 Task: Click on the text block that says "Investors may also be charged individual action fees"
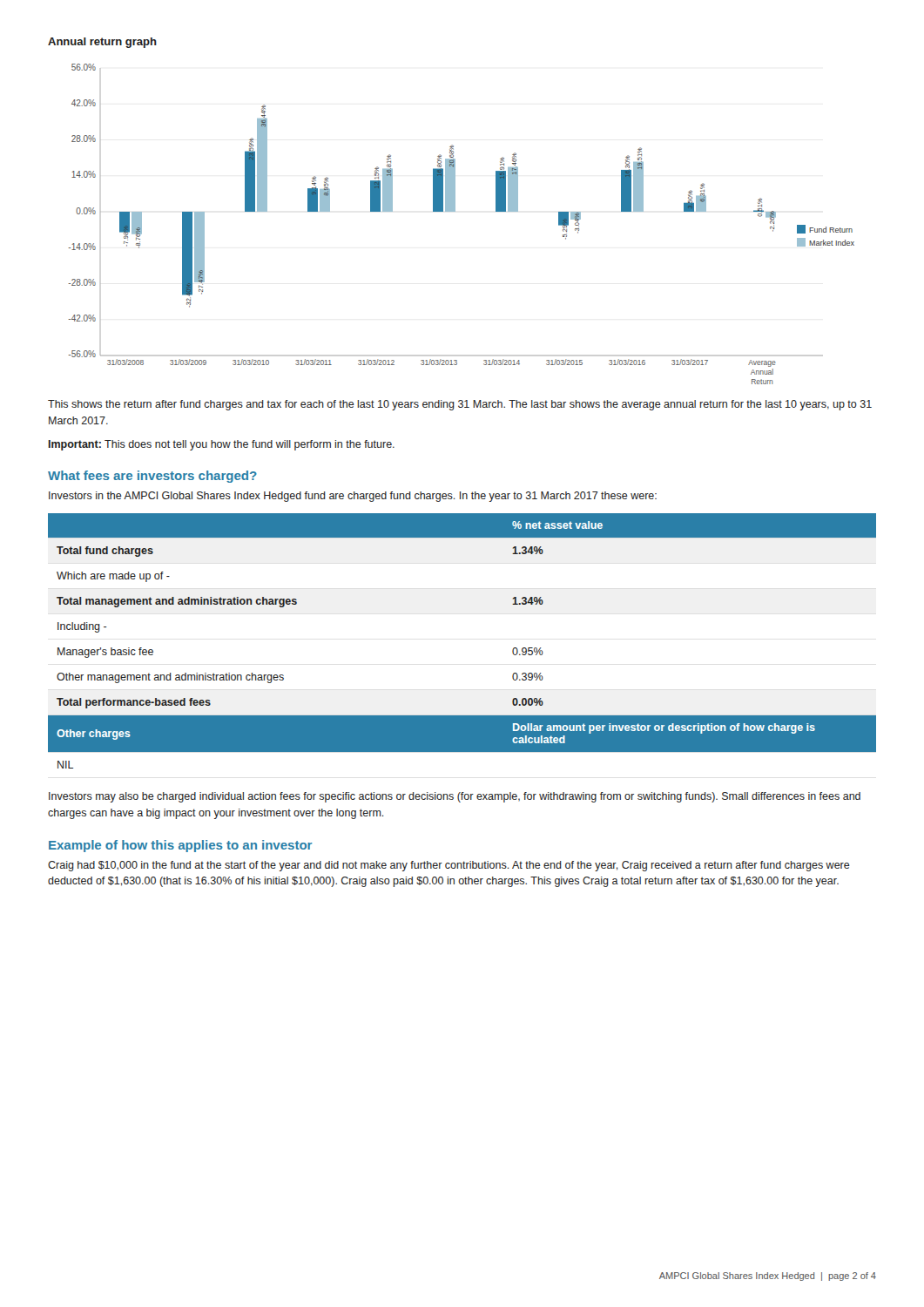(x=454, y=805)
